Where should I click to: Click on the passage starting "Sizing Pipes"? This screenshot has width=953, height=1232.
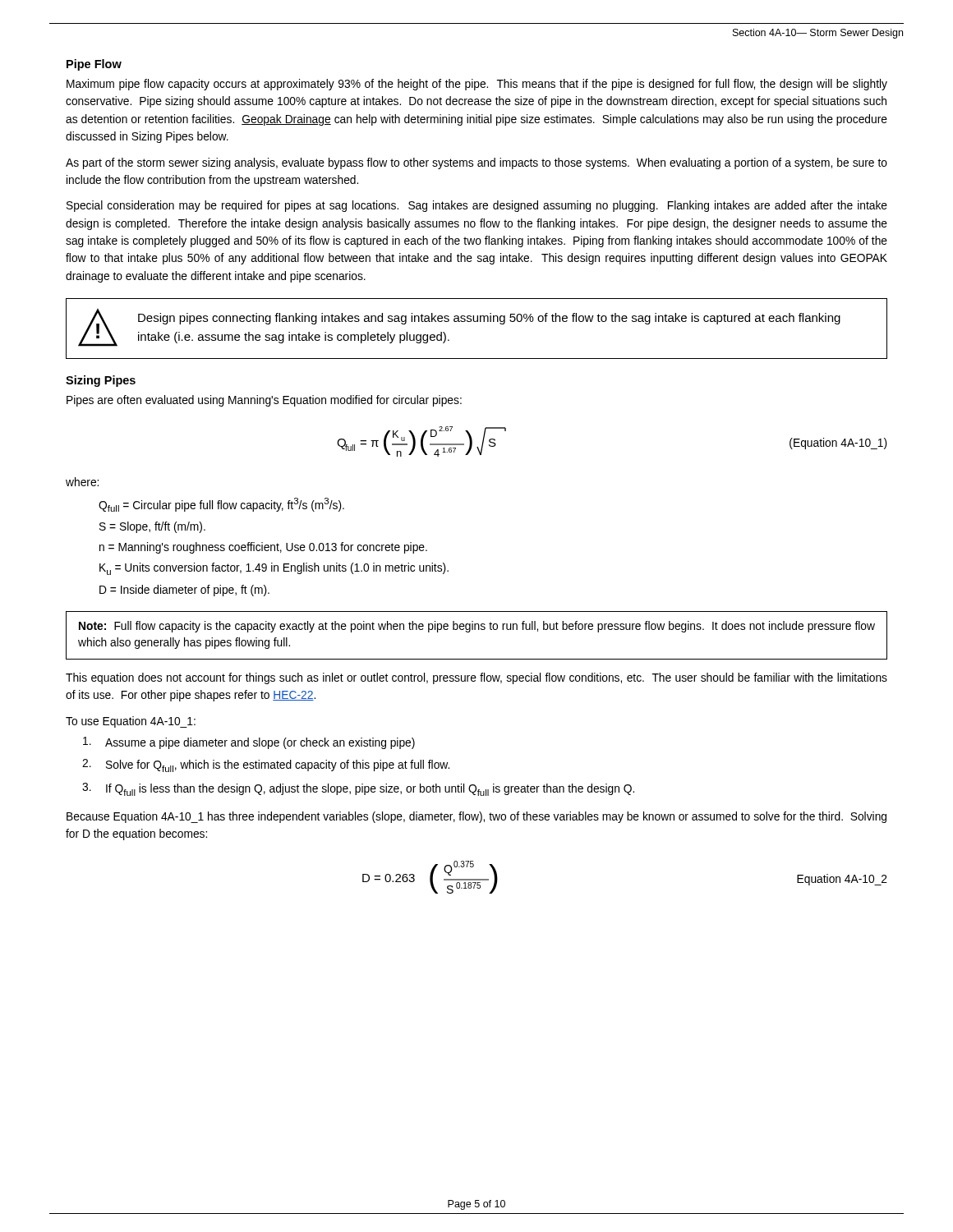101,380
